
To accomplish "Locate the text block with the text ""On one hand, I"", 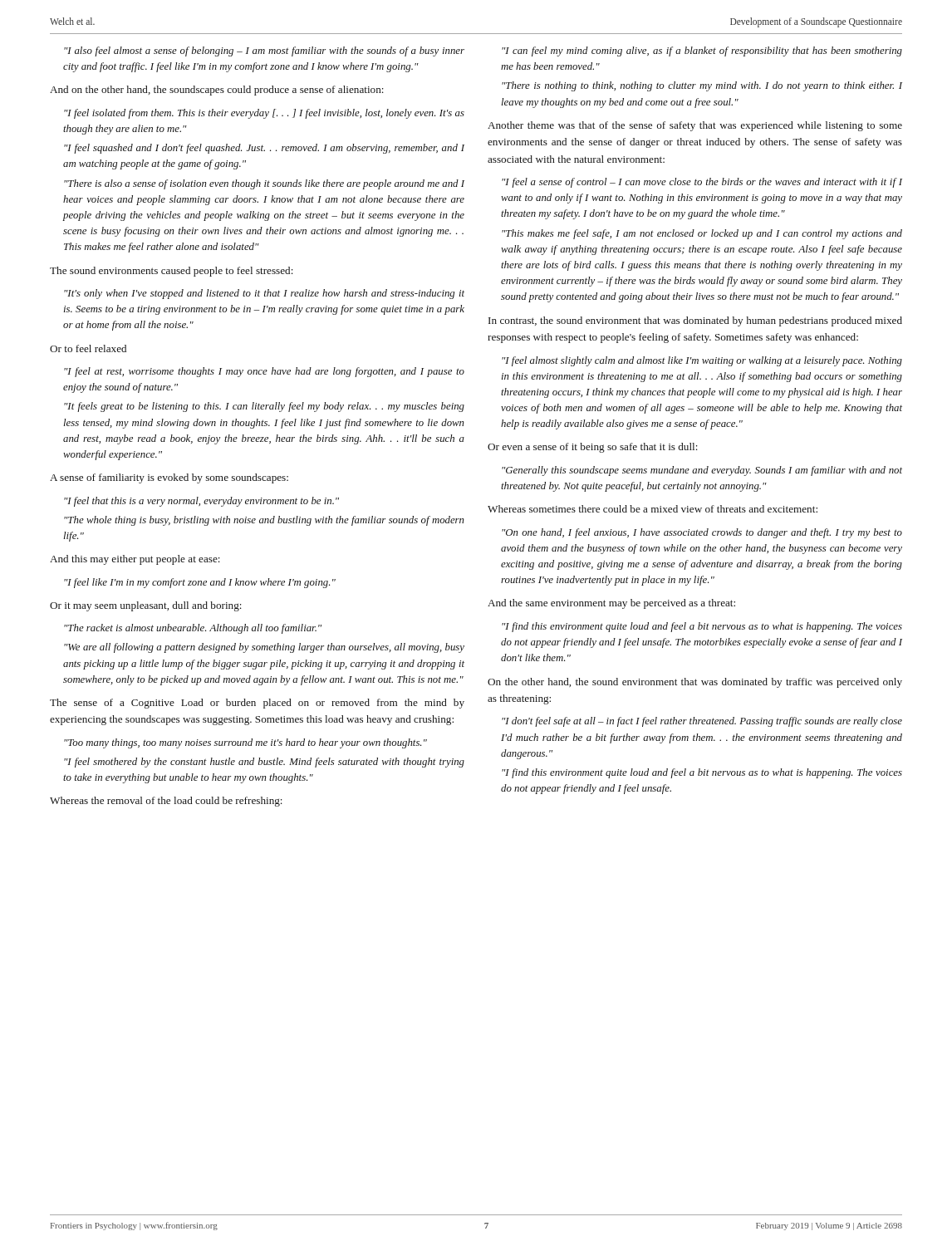I will point(702,557).
